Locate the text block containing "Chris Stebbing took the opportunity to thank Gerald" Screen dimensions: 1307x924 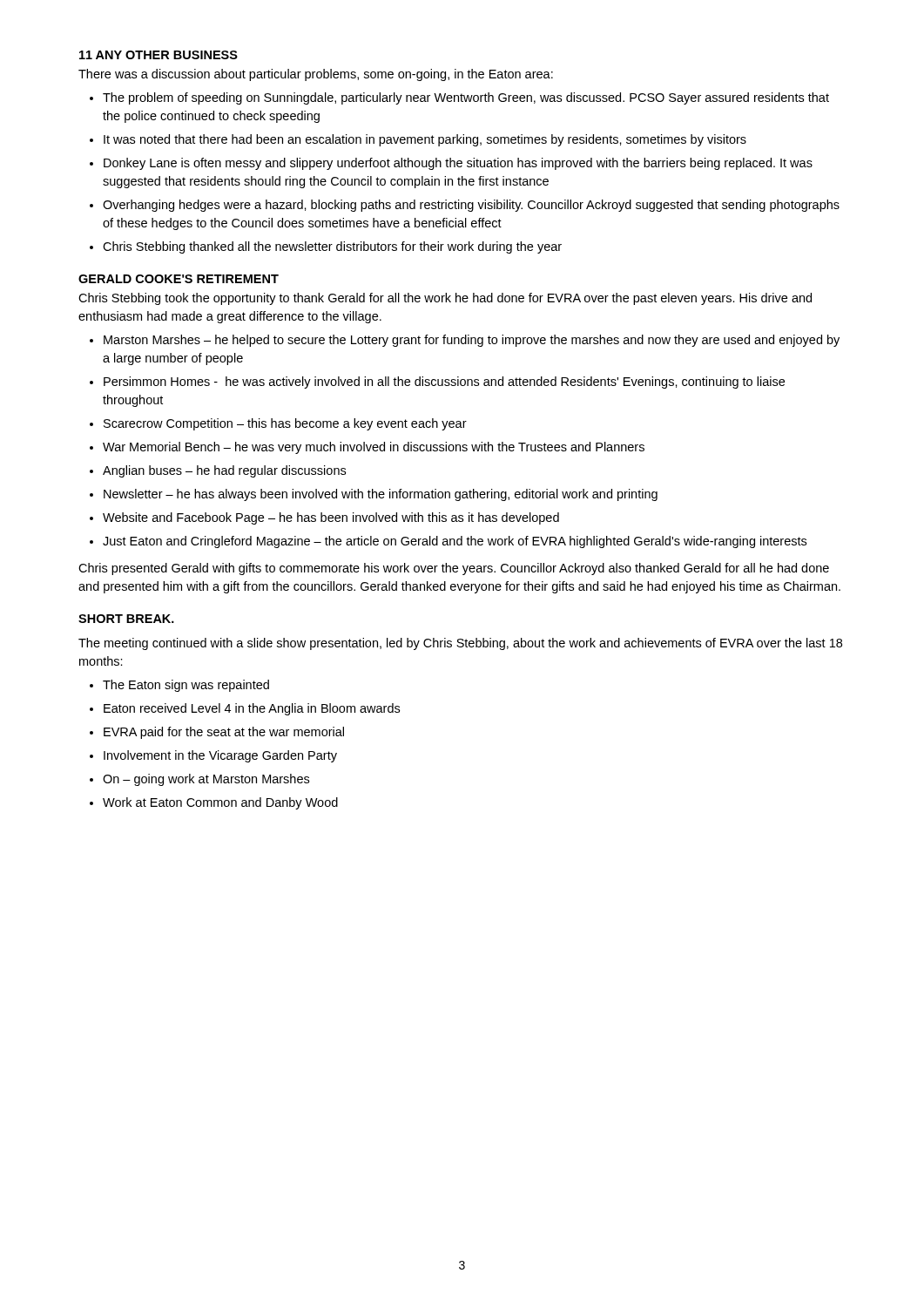[445, 307]
